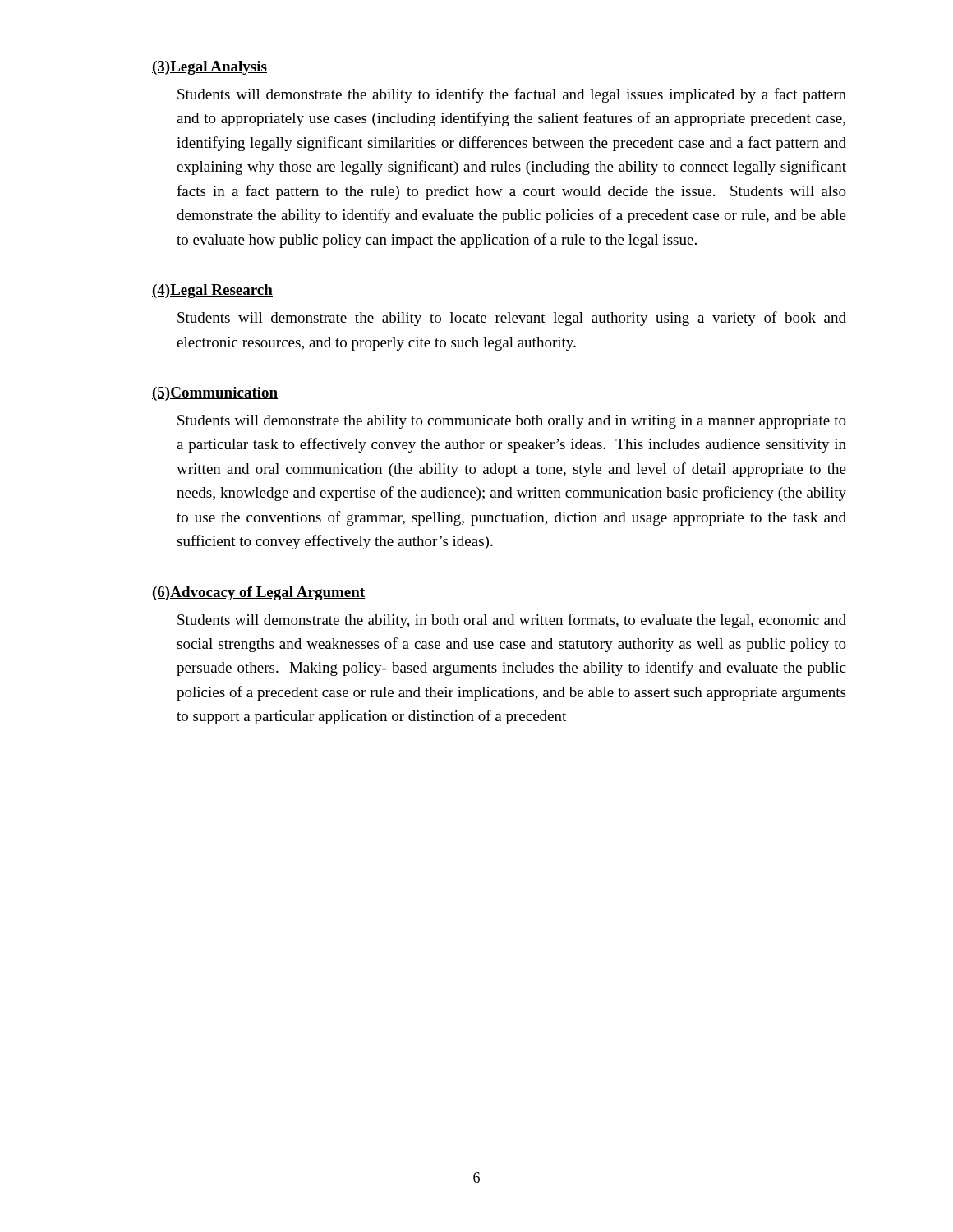The image size is (953, 1232).
Task: Select the list item with the text "(4)Legal Research Students will demonstrate the ability"
Action: tap(499, 317)
